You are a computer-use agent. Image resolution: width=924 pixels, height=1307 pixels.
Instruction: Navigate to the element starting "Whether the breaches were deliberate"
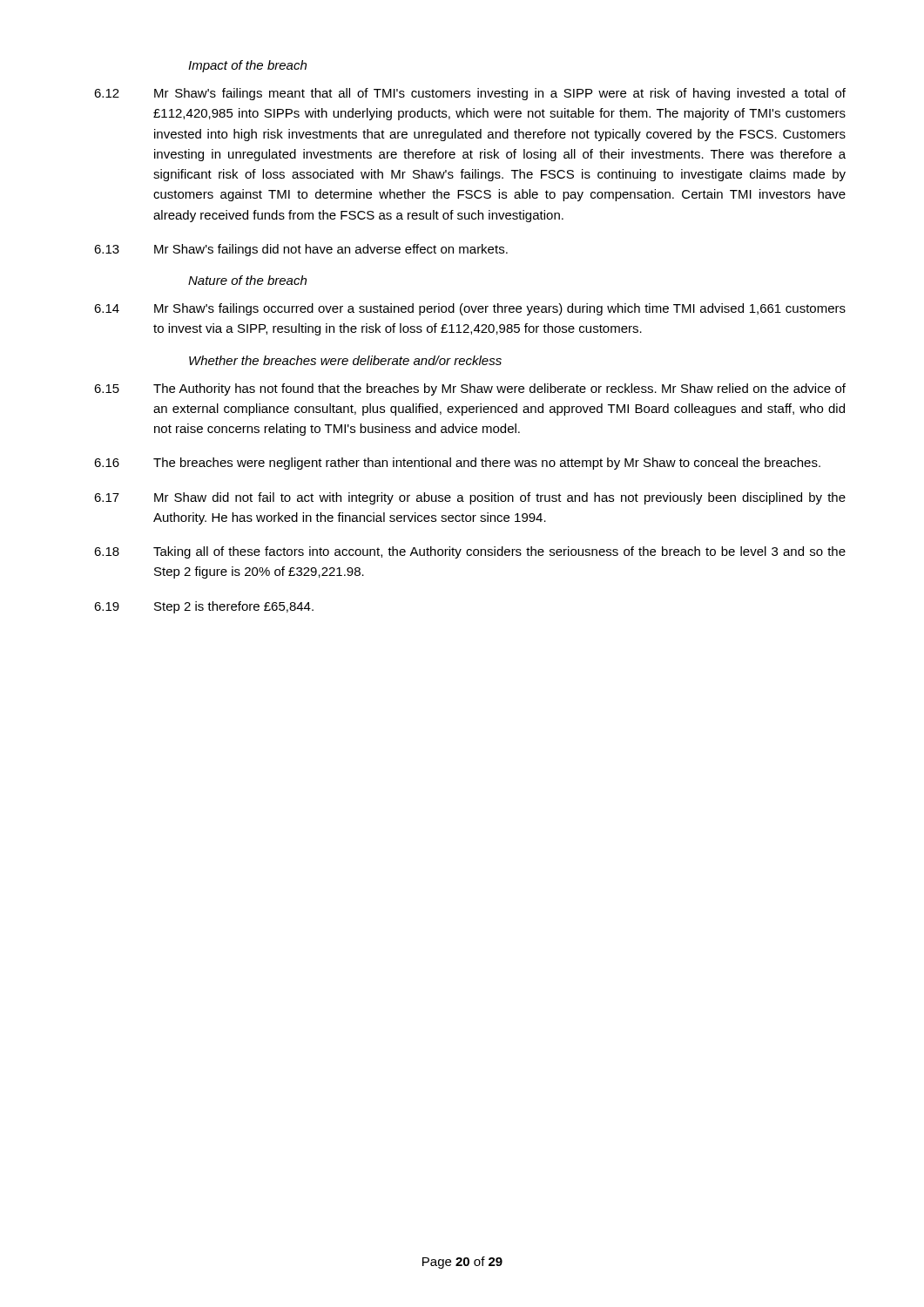pos(345,360)
